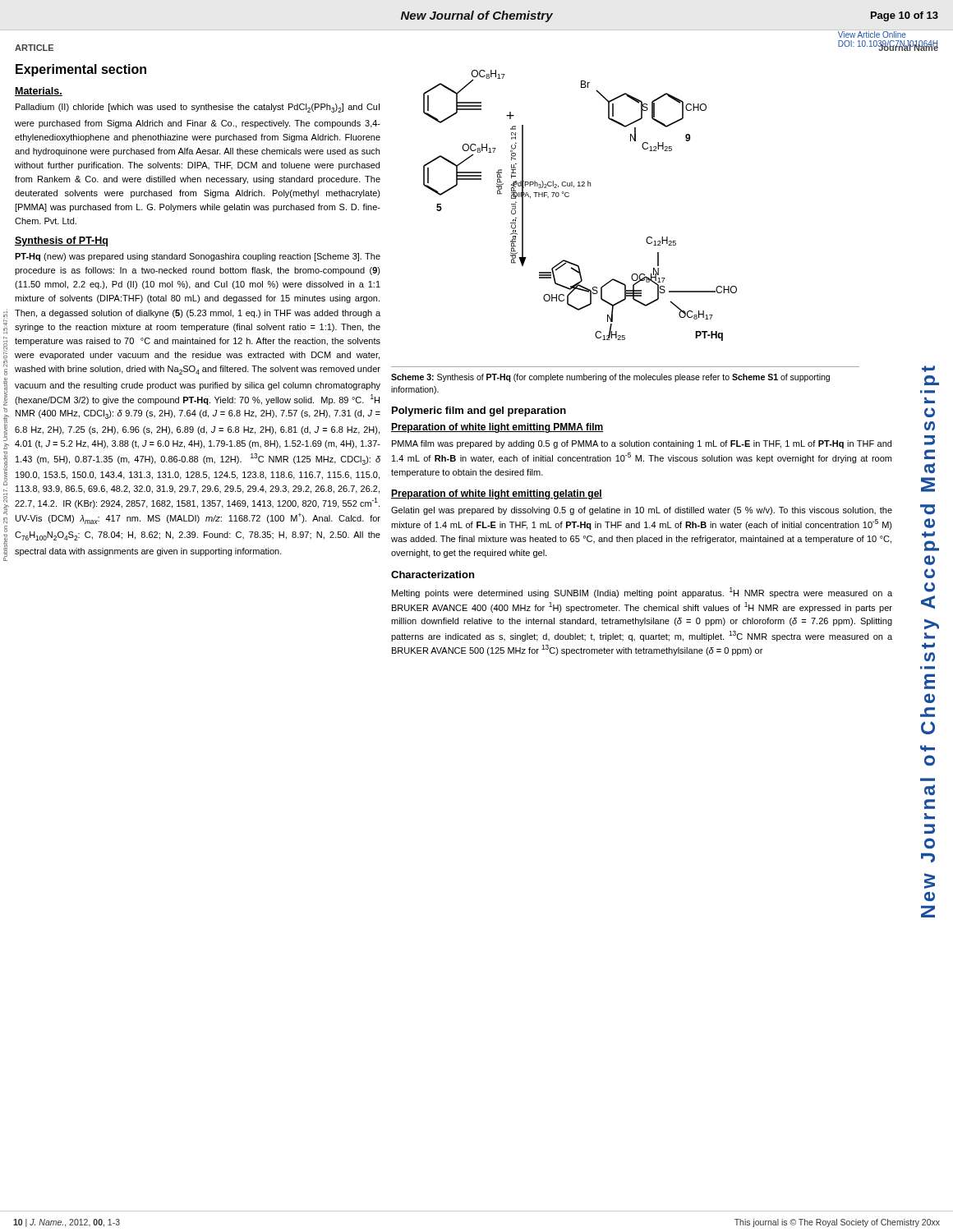Navigate to the text block starting "Preparation of white light emitting PMMA film"
The image size is (953, 1232).
tap(497, 427)
